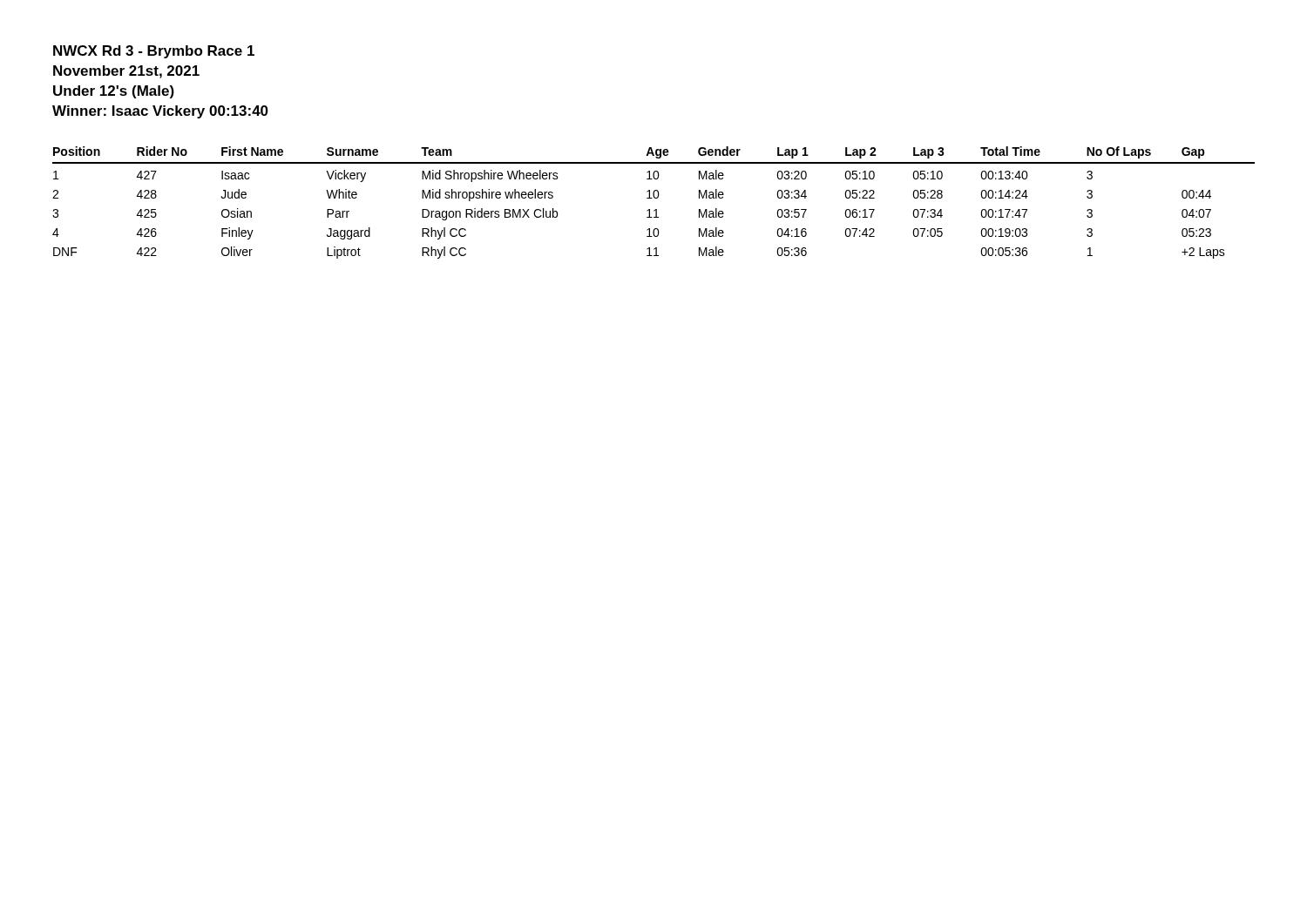
Task: Select the text block starting "NWCX Rd 3 - Brymbo Race"
Action: pos(154,52)
